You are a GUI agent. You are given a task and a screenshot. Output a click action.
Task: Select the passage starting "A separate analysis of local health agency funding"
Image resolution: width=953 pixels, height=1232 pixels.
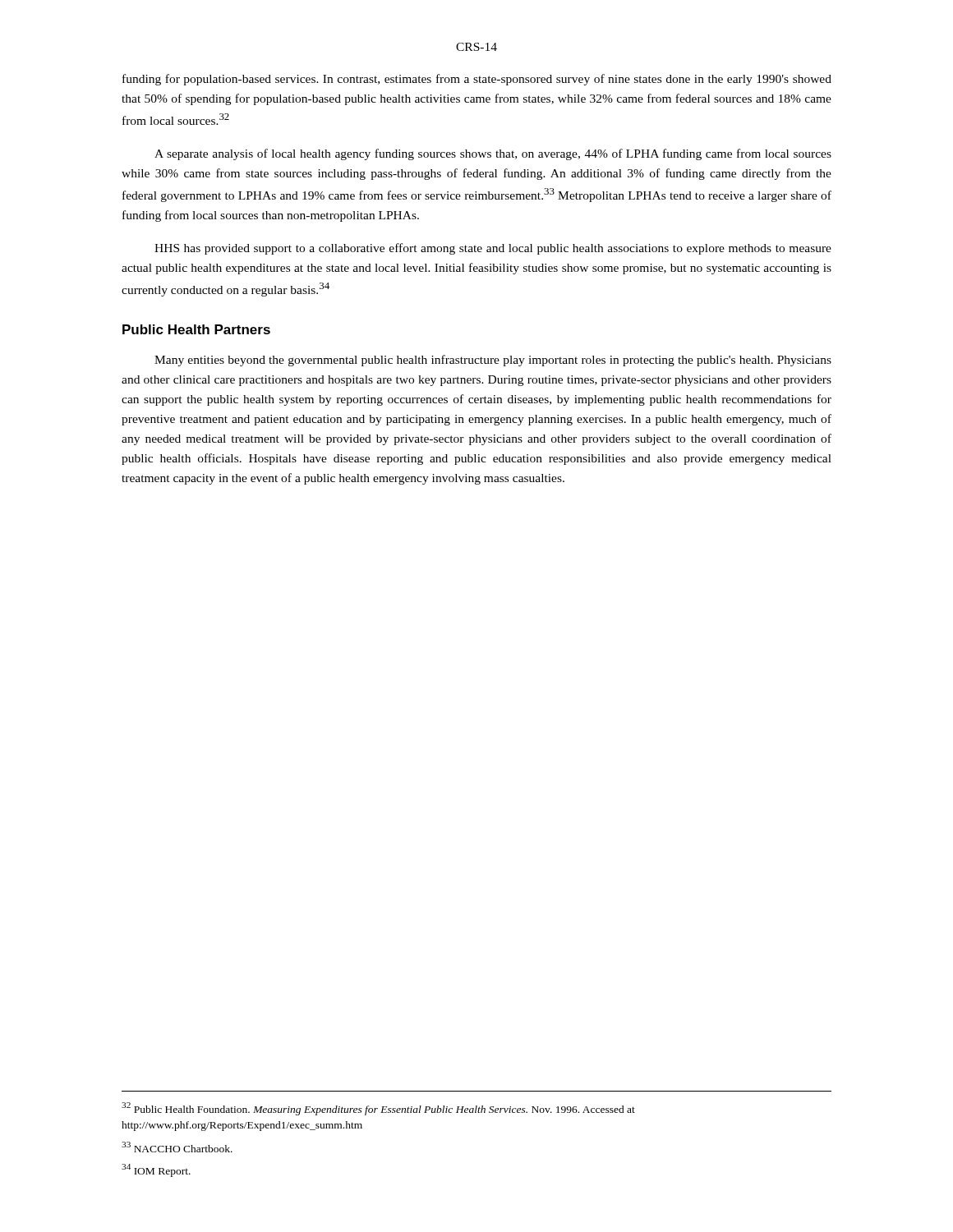point(476,184)
